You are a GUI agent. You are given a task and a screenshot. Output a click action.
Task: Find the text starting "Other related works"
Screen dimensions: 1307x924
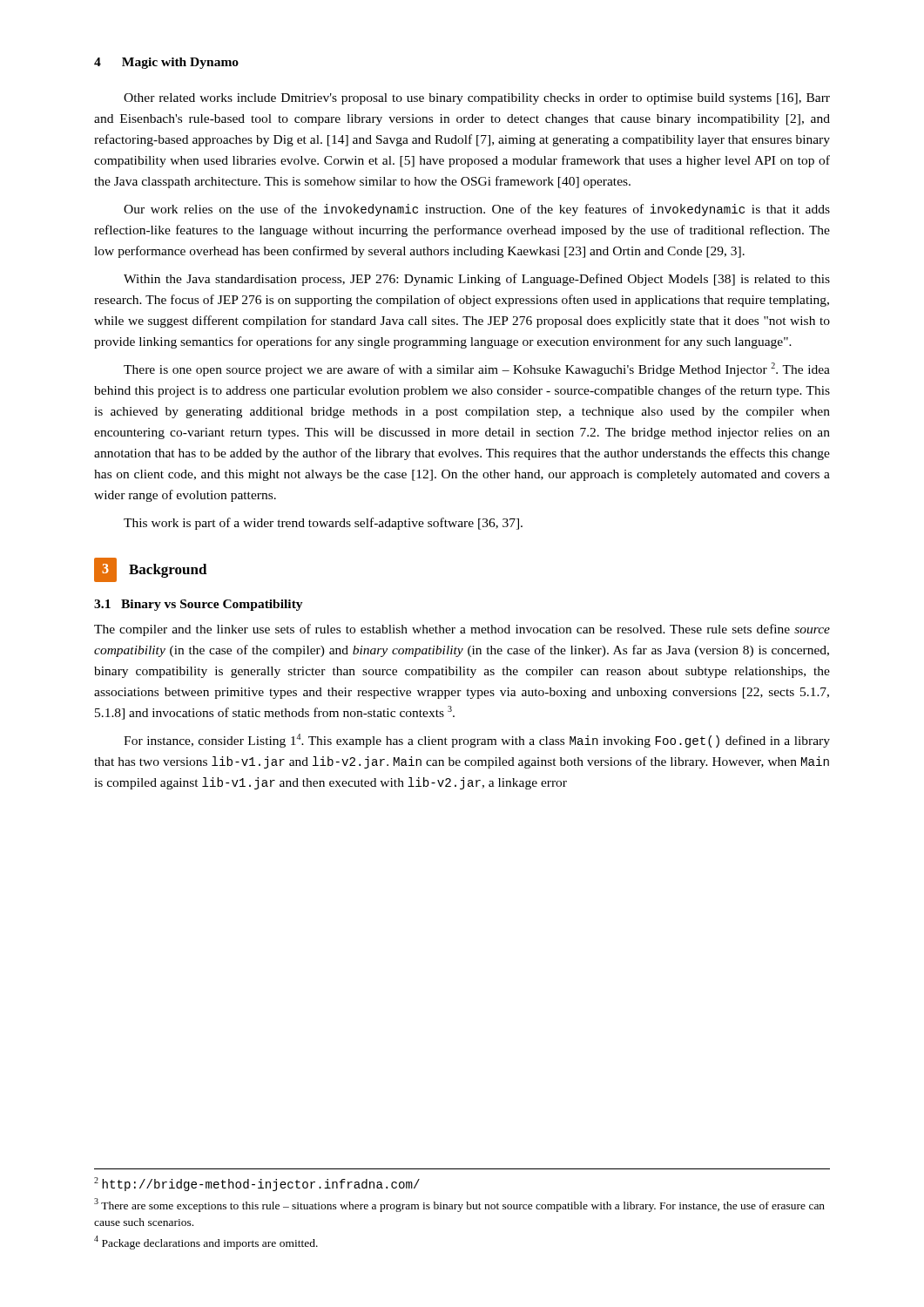[462, 139]
